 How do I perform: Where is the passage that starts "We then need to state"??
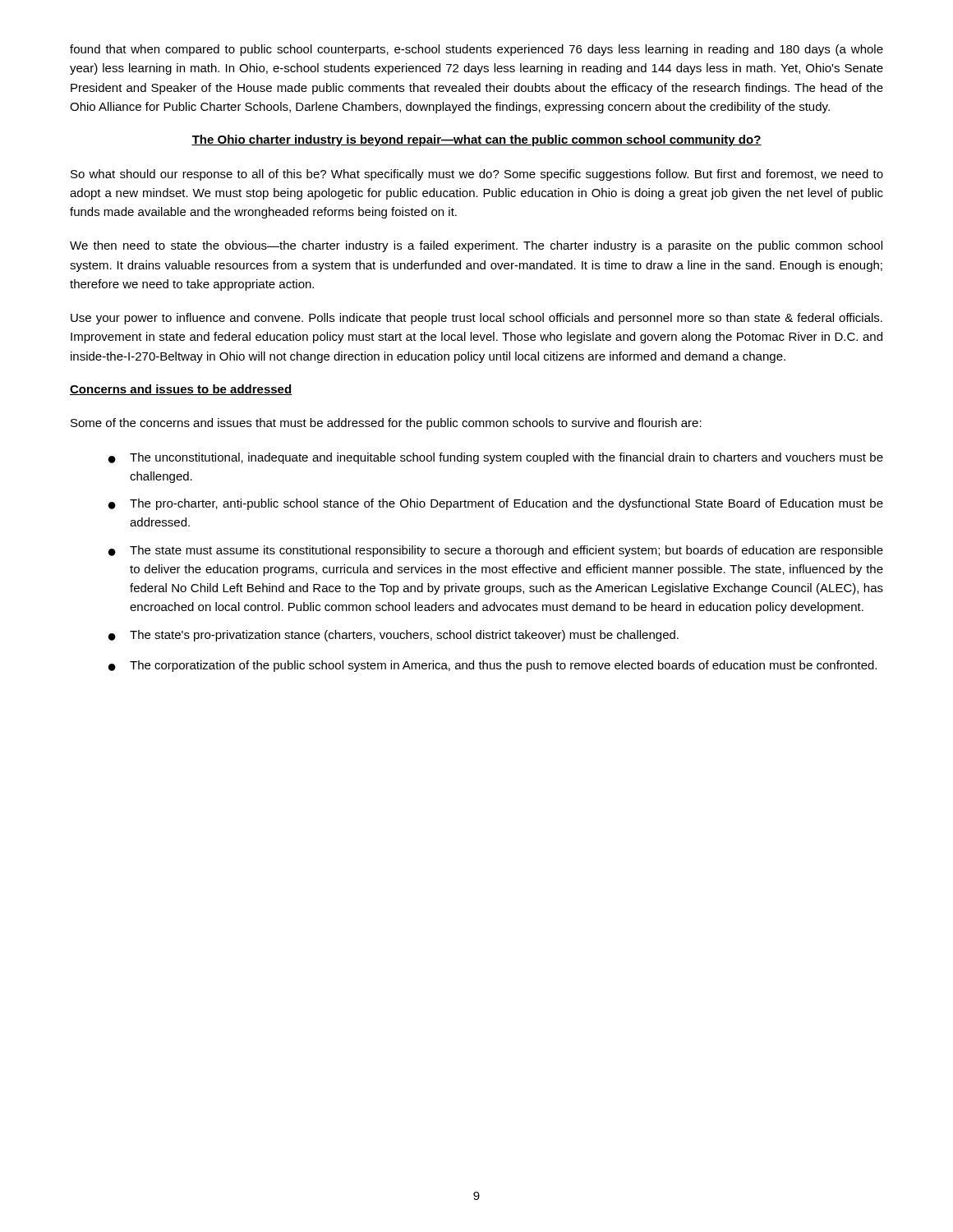pos(476,264)
